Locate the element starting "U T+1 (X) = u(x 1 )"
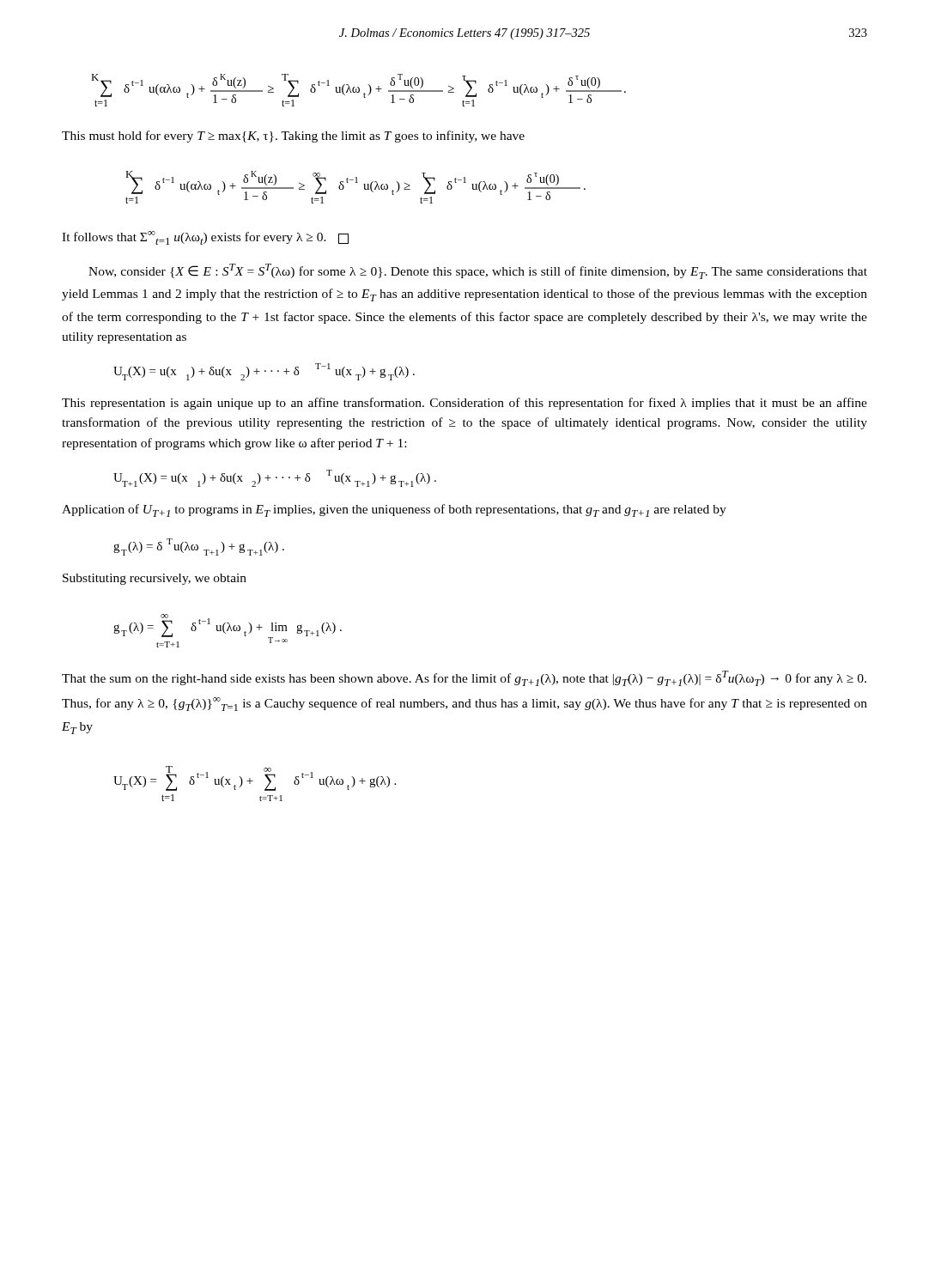This screenshot has width=929, height=1288. click(362, 476)
